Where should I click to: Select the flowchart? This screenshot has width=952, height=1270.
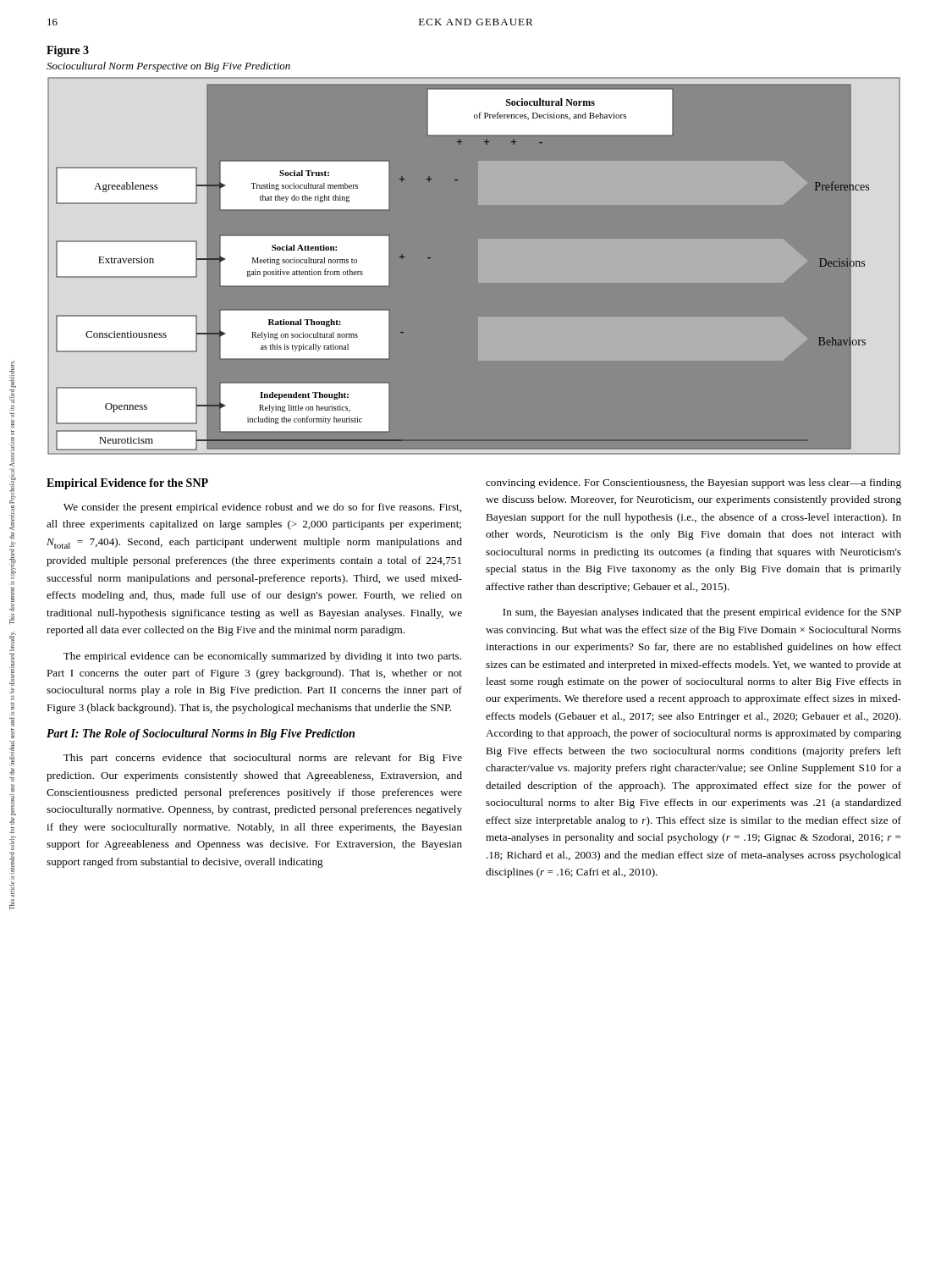[x=474, y=266]
